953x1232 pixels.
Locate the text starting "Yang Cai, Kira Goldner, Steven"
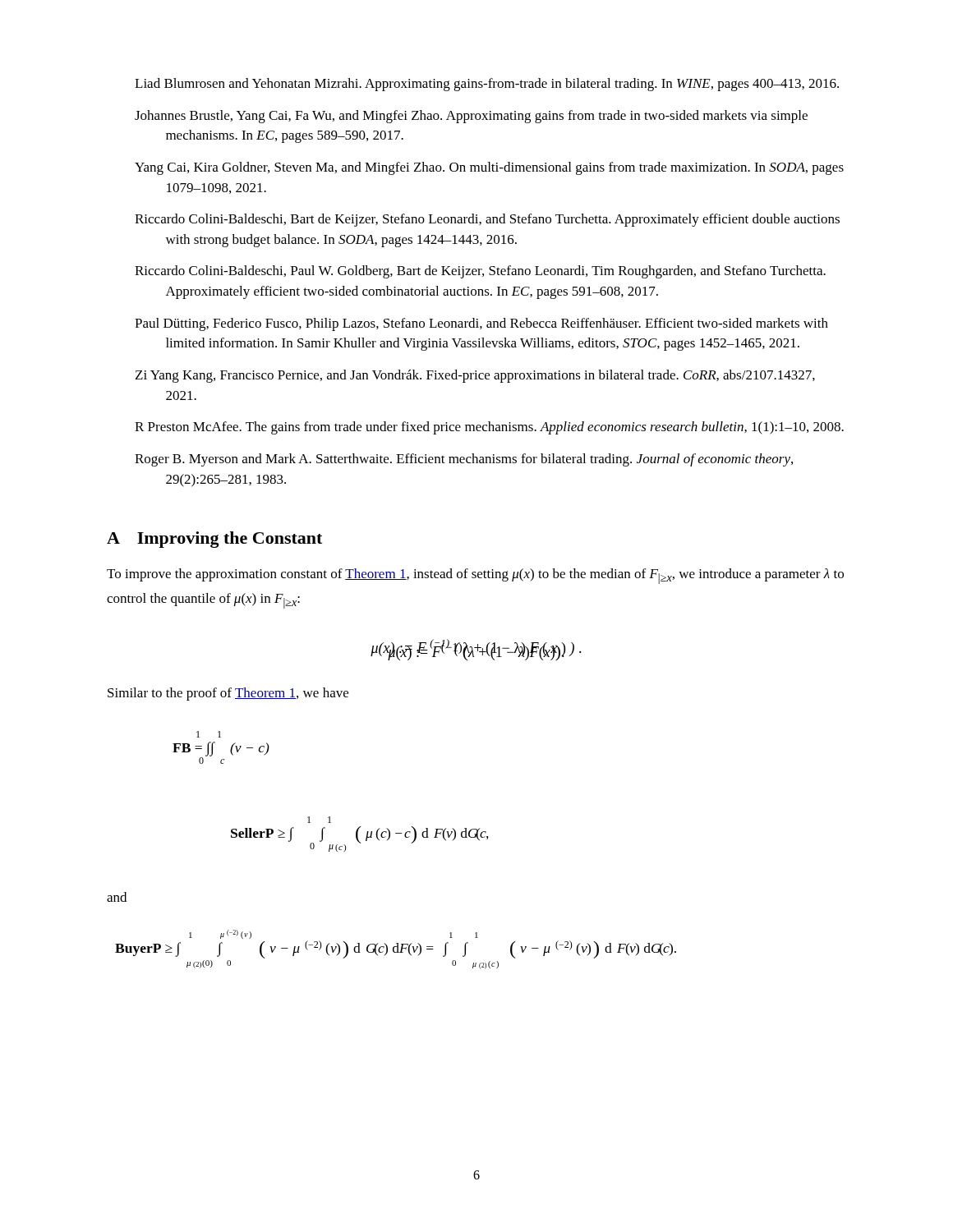point(489,177)
